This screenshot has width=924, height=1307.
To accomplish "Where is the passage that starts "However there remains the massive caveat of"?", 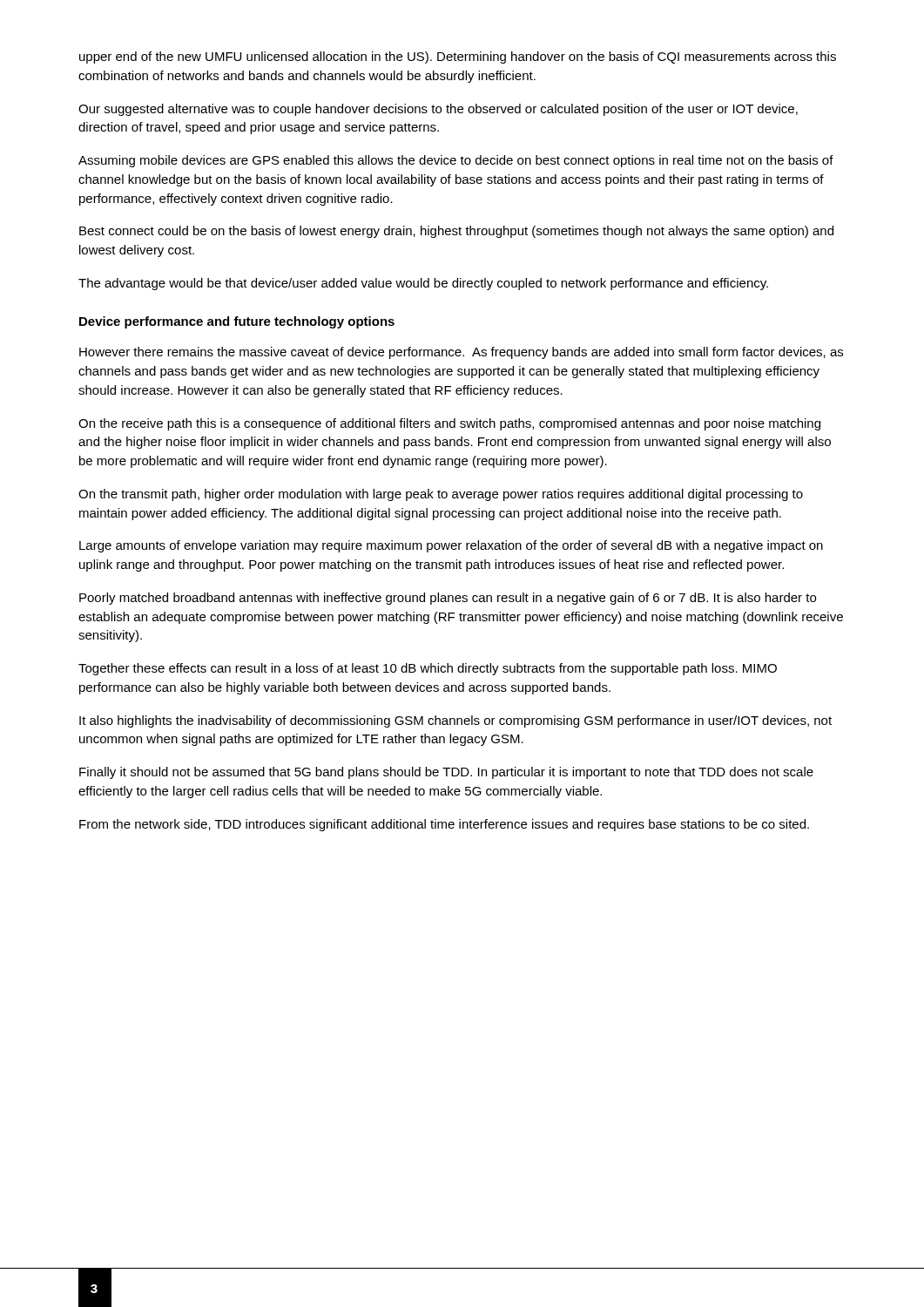I will point(461,371).
